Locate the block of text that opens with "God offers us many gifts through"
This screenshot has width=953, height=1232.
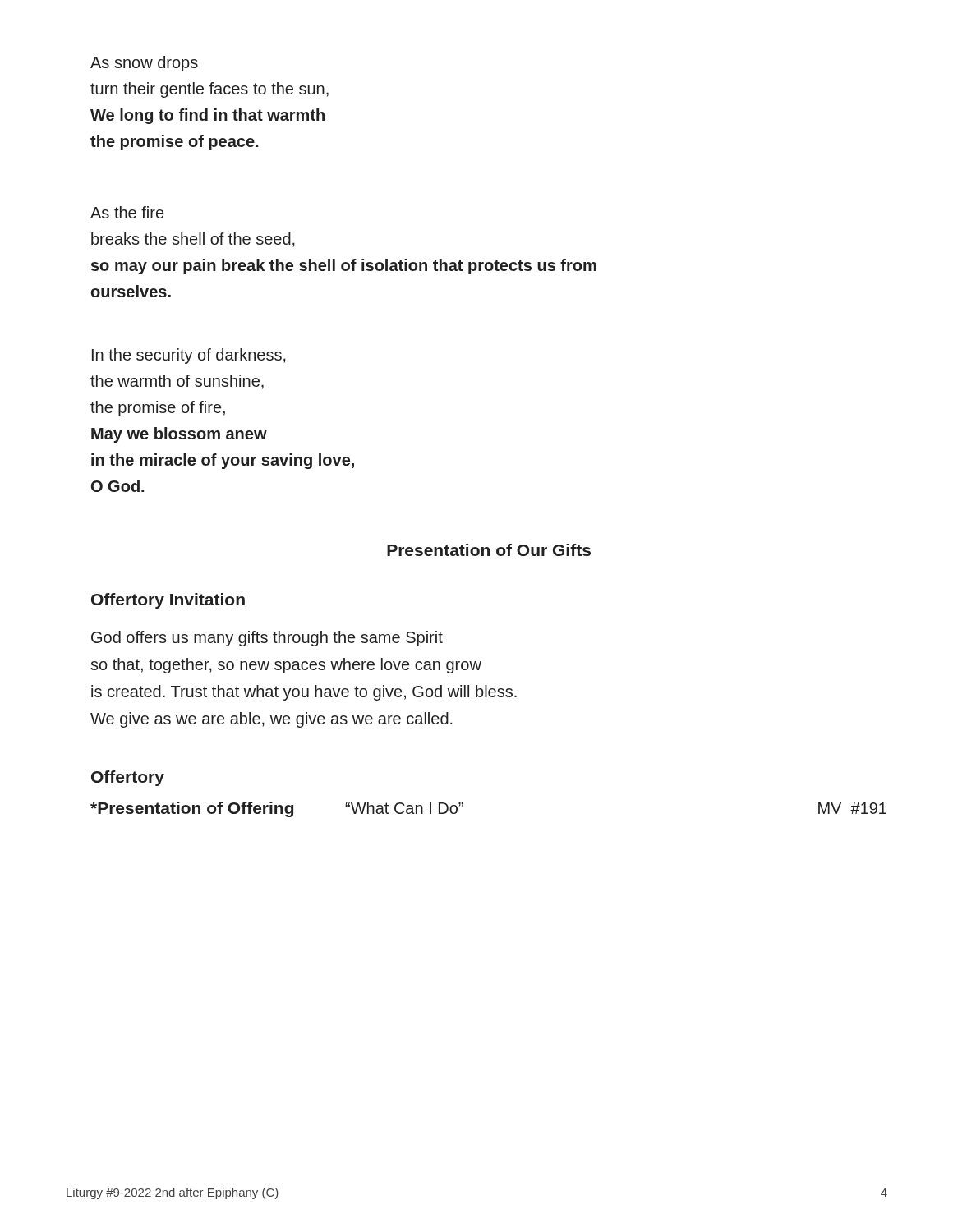pyautogui.click(x=489, y=678)
